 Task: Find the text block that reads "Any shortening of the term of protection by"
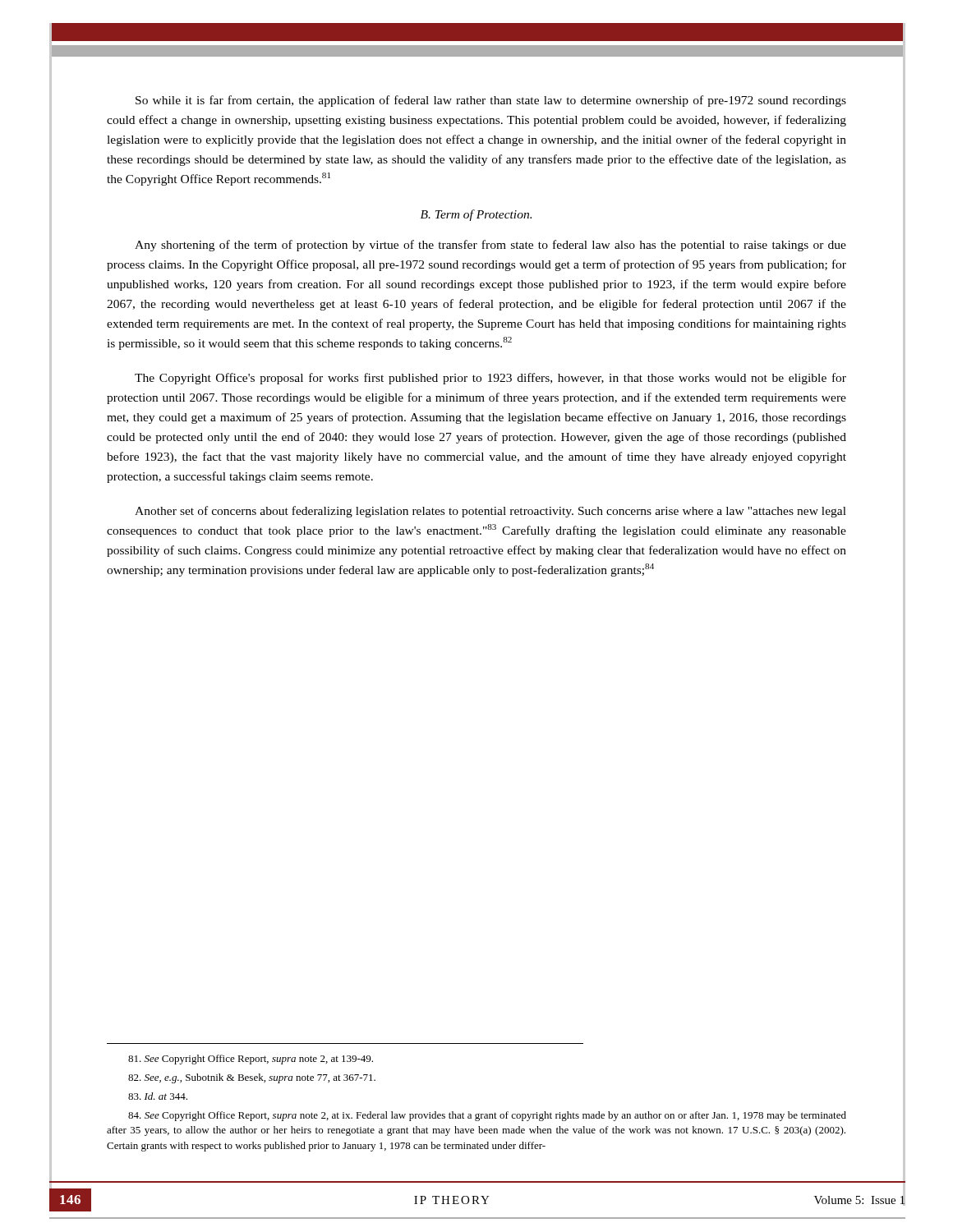point(476,294)
